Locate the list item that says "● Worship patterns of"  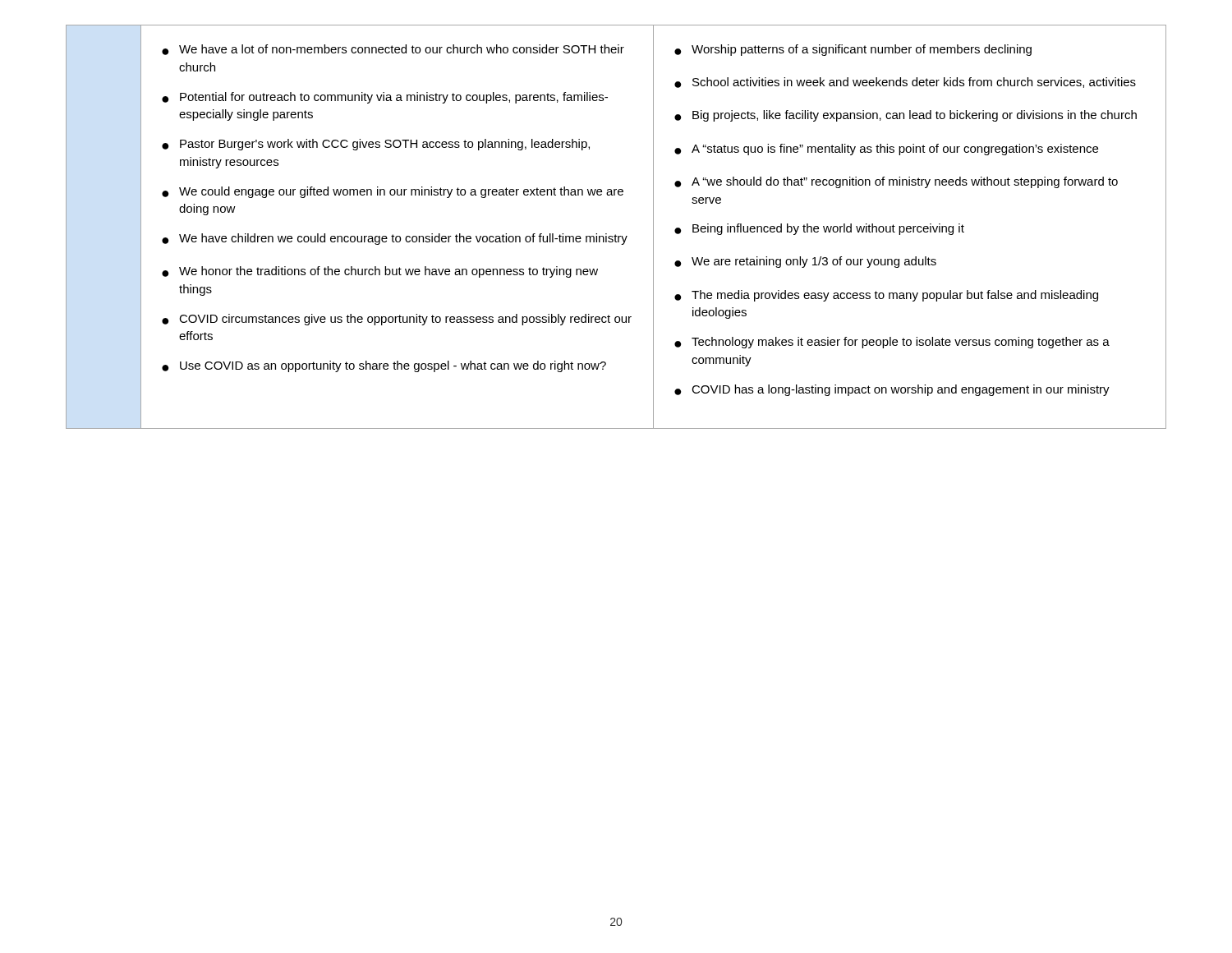pos(853,51)
